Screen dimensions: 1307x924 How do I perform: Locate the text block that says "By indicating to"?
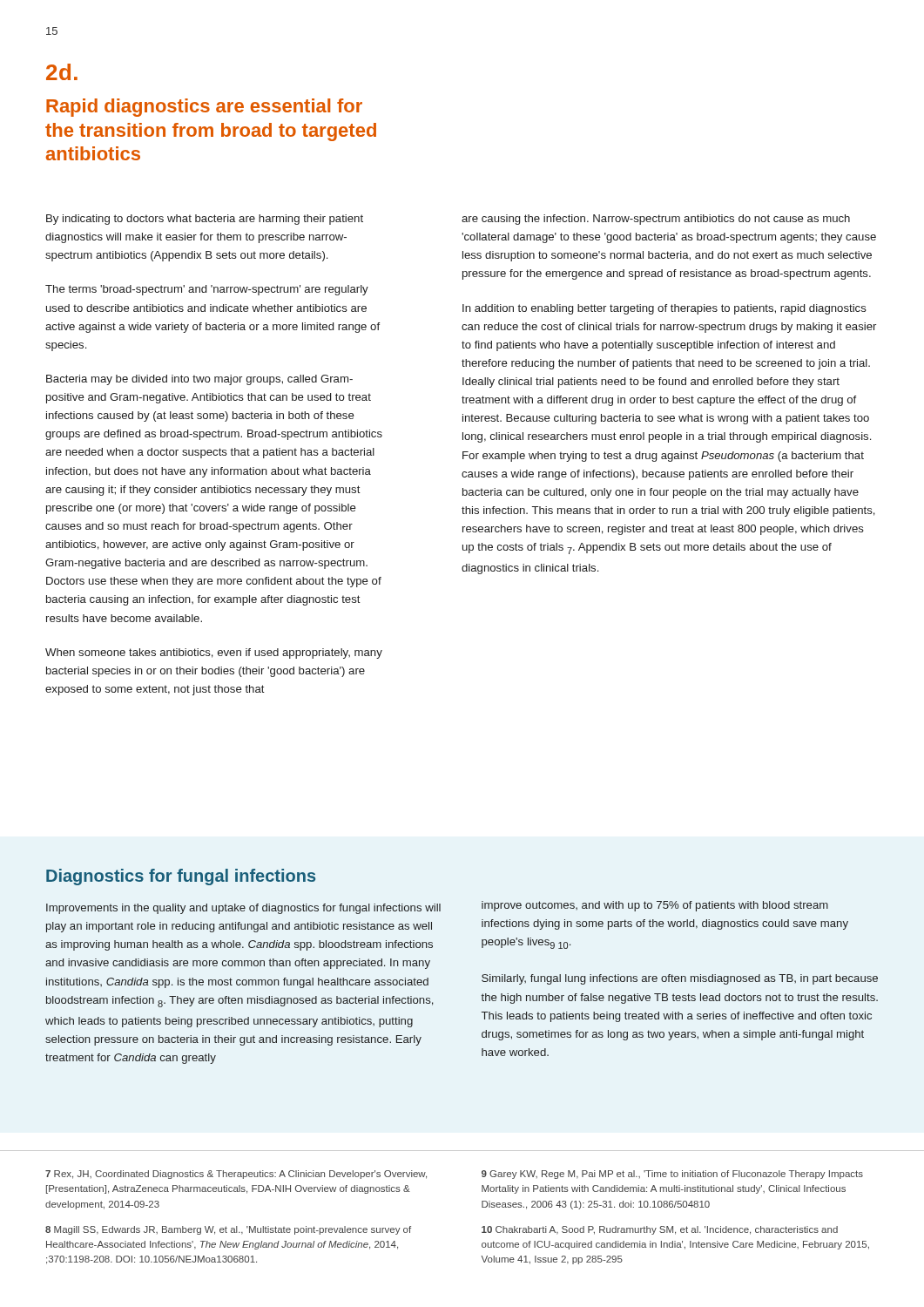click(204, 237)
